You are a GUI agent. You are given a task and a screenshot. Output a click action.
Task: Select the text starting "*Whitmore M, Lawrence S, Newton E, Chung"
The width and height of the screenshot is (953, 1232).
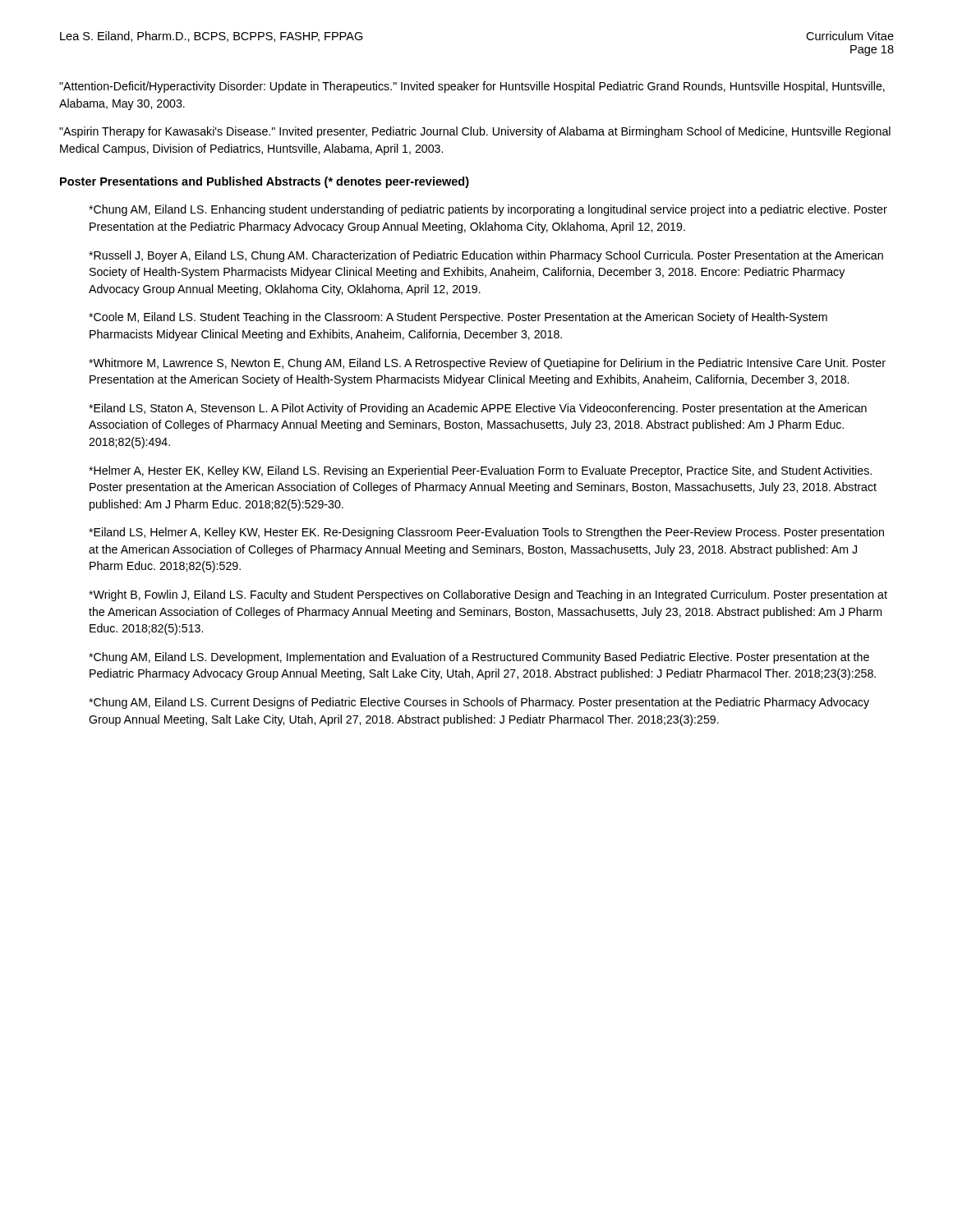pos(487,371)
